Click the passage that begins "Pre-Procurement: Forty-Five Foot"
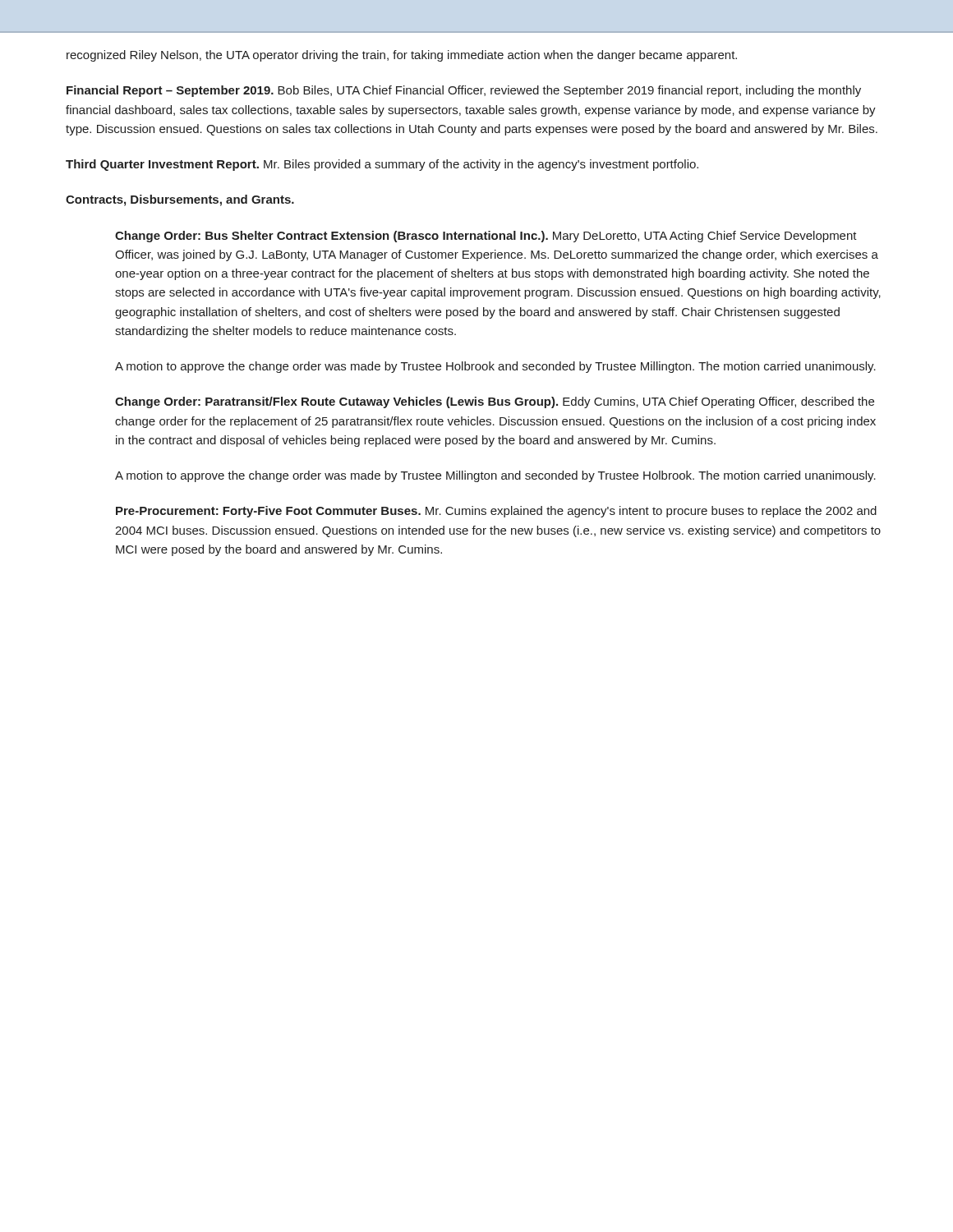The image size is (953, 1232). (x=498, y=530)
